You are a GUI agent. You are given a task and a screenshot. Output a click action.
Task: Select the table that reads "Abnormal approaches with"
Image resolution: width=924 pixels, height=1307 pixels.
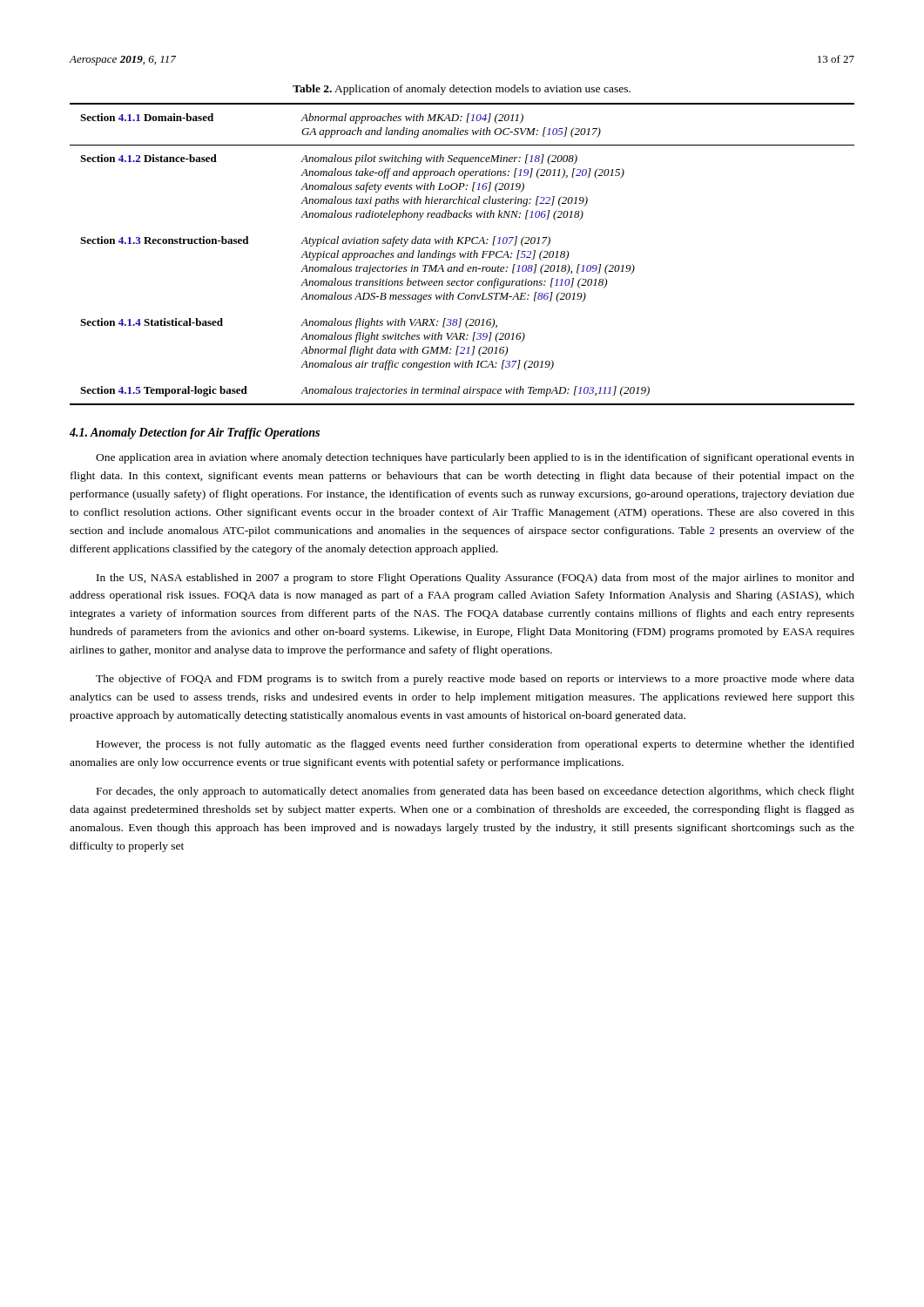pos(462,254)
